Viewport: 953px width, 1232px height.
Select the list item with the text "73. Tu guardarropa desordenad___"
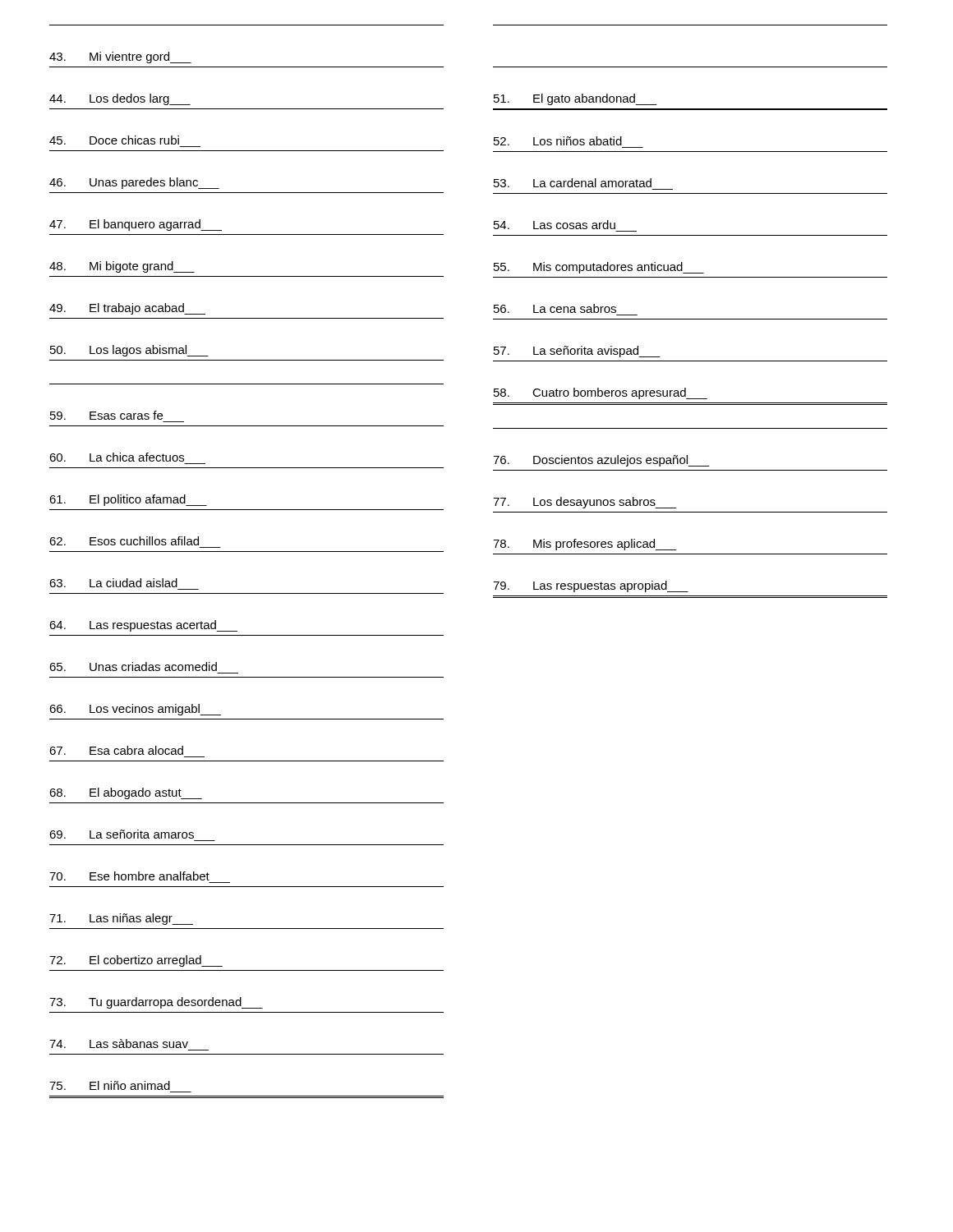pos(156,1002)
